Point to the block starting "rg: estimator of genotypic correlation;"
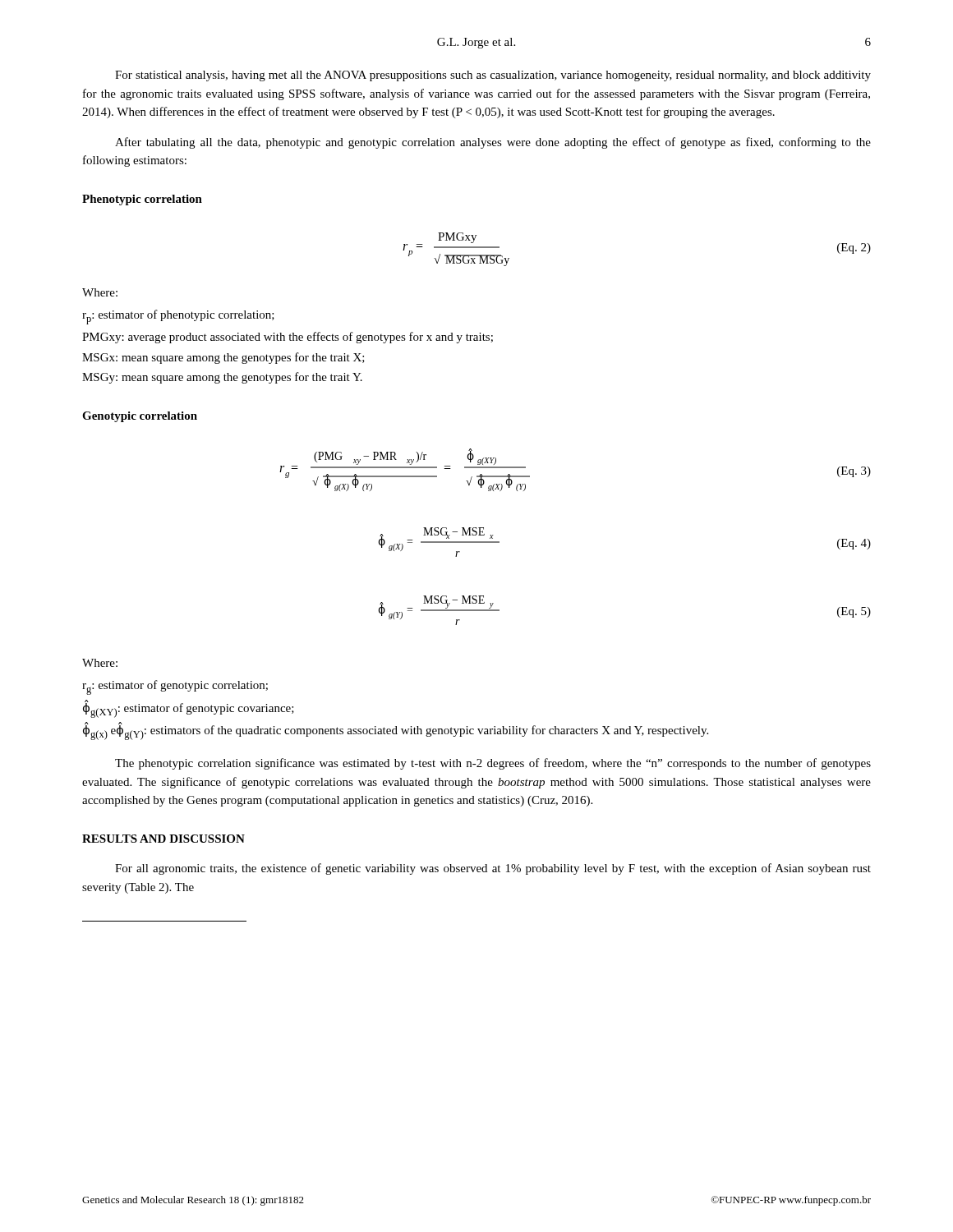This screenshot has width=953, height=1232. [x=175, y=686]
